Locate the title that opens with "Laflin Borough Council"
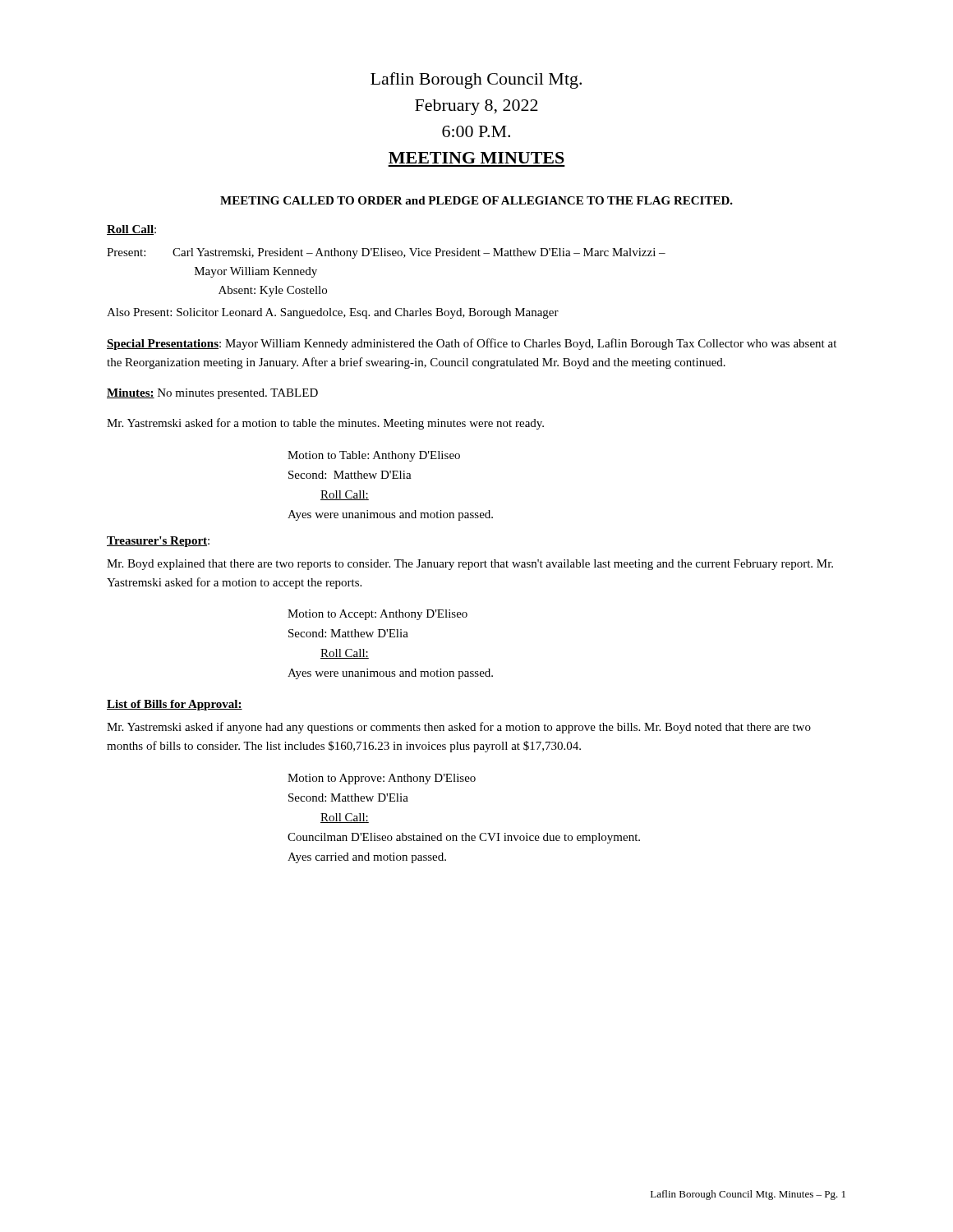The height and width of the screenshot is (1232, 953). pos(476,118)
